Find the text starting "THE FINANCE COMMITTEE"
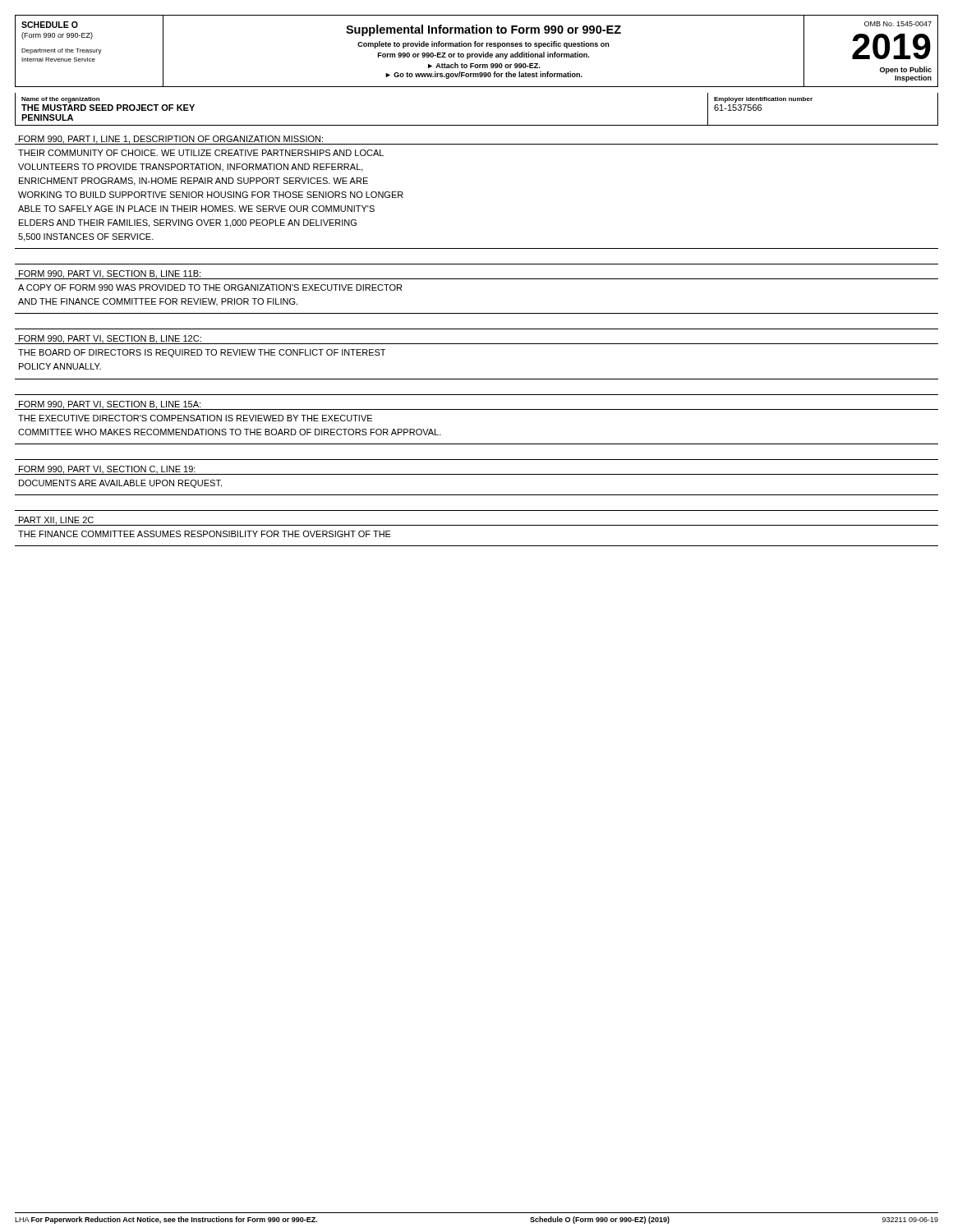This screenshot has width=953, height=1232. coord(205,534)
